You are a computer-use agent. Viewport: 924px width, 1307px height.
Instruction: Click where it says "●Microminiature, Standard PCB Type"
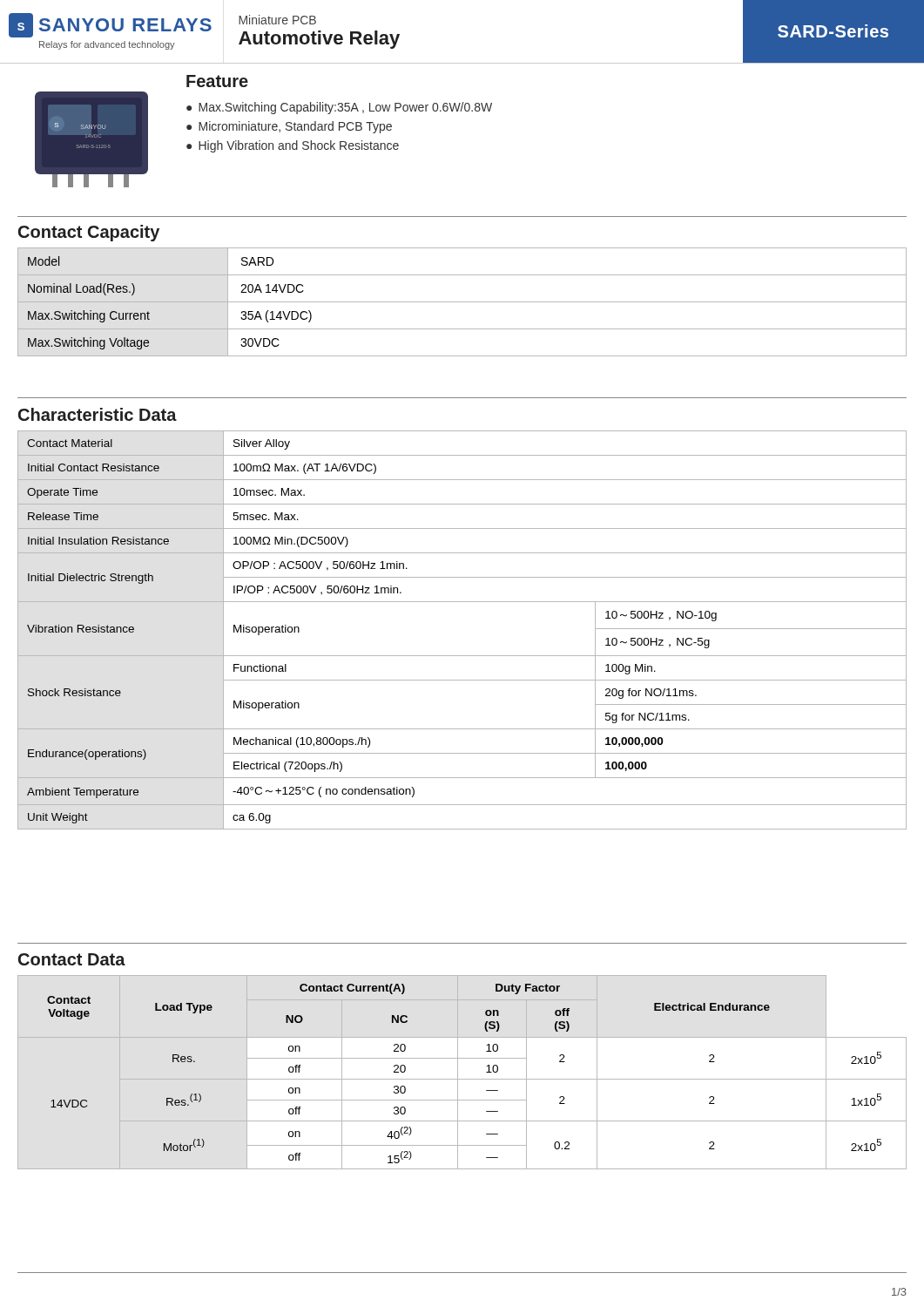click(x=289, y=126)
